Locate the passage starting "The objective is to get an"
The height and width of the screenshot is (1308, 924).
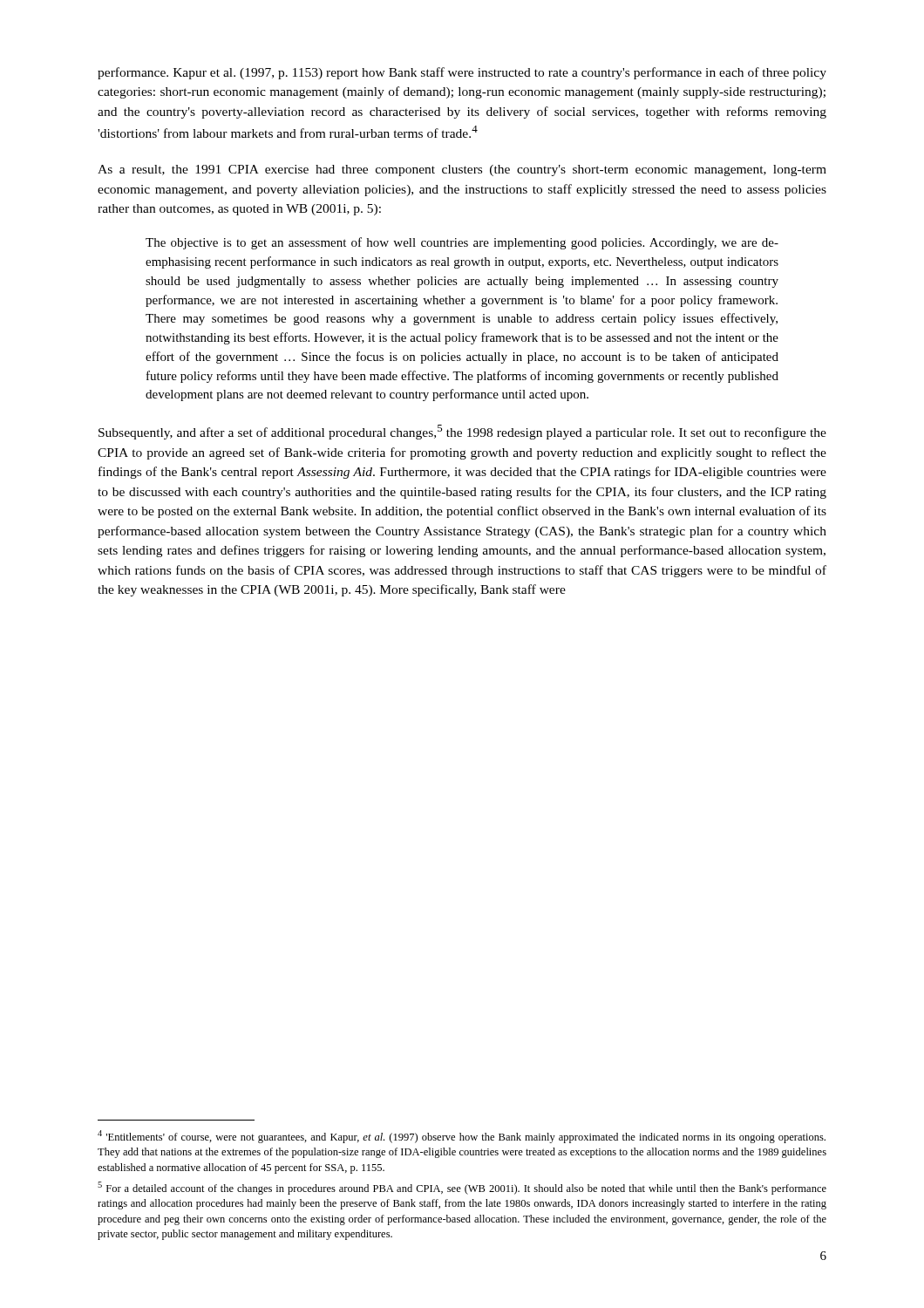(x=462, y=319)
